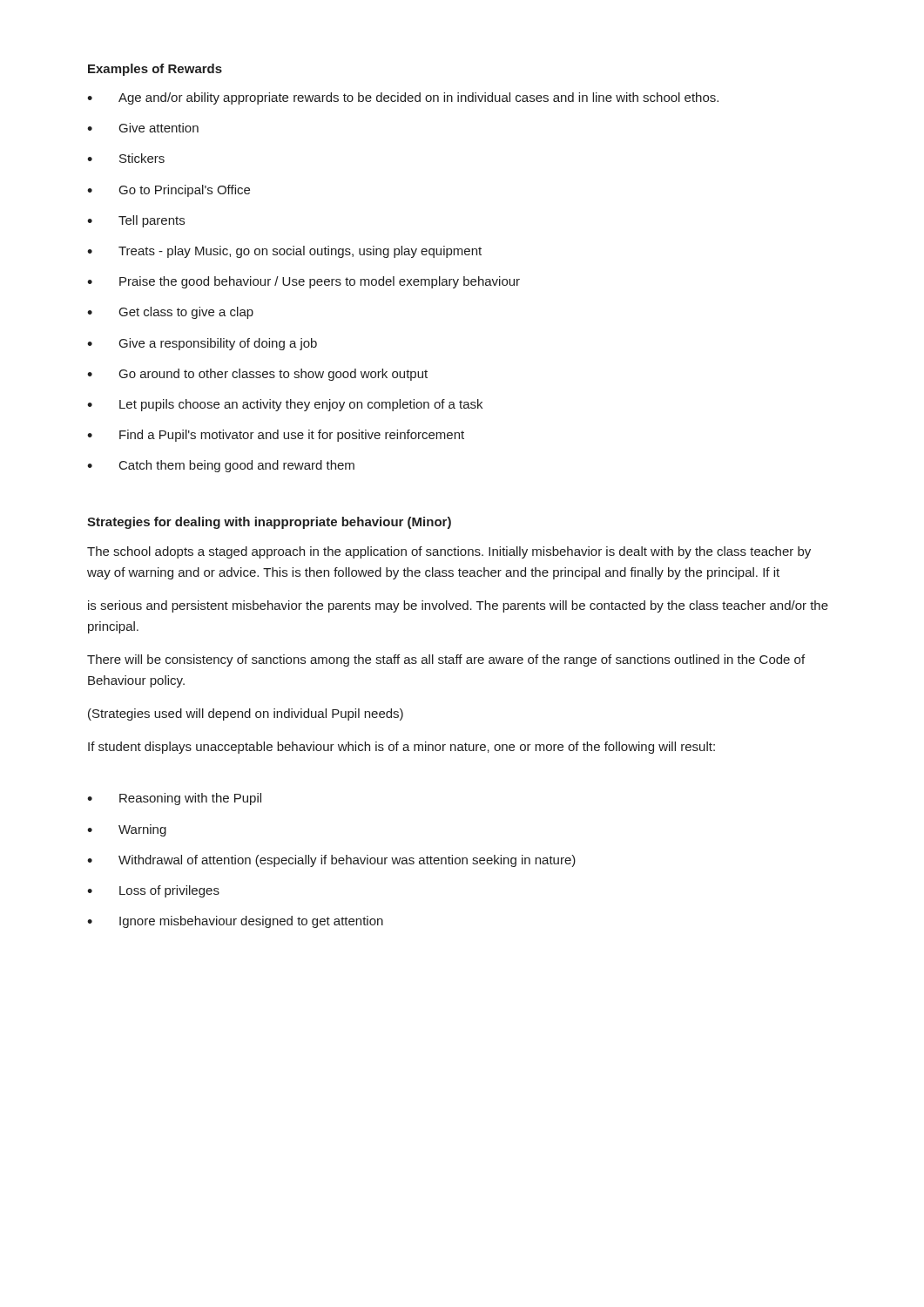Select the passage starting "Strategies for dealing with inappropriate behaviour"

point(269,522)
